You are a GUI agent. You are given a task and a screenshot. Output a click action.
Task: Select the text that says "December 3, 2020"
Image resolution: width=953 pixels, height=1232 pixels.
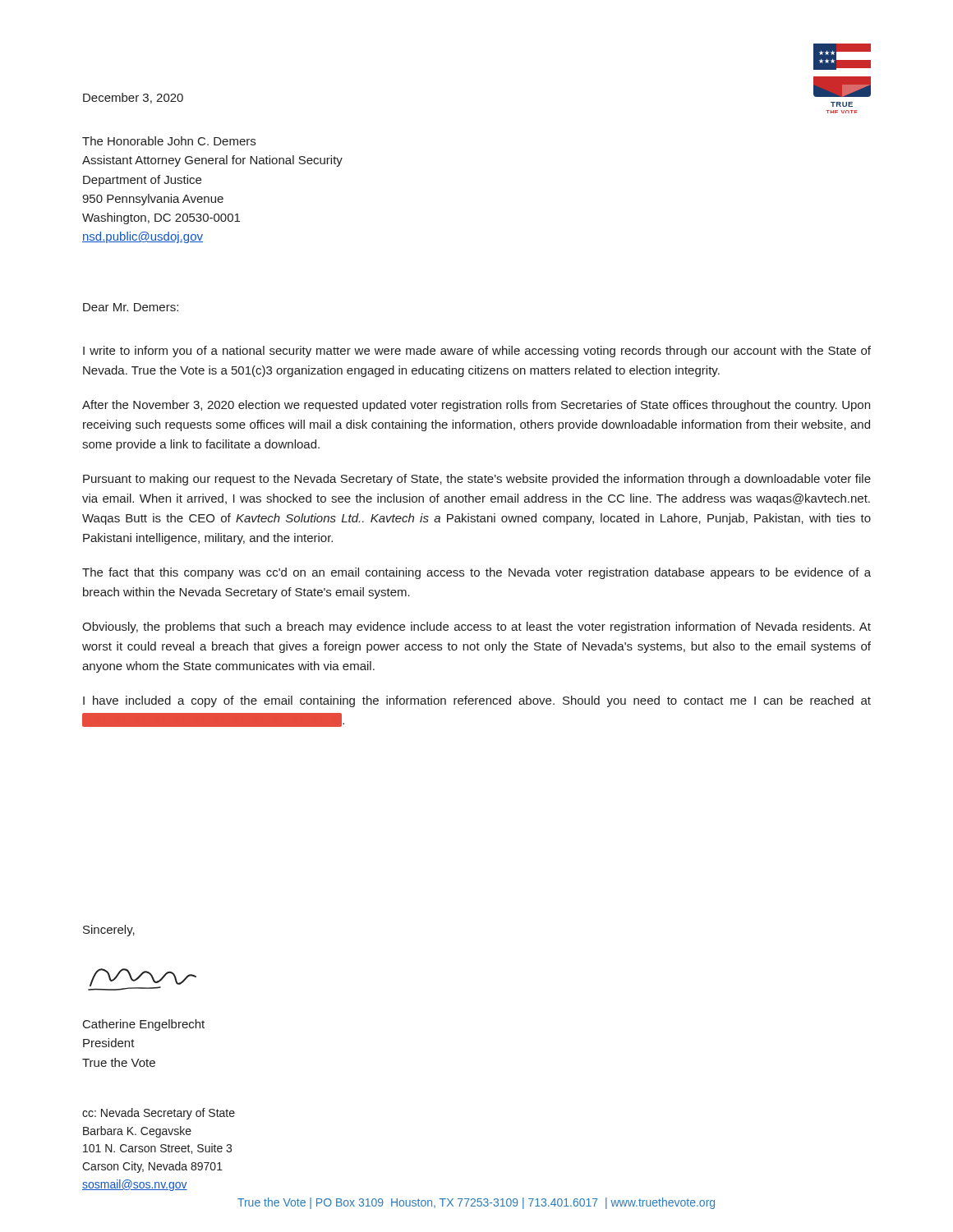[x=133, y=97]
